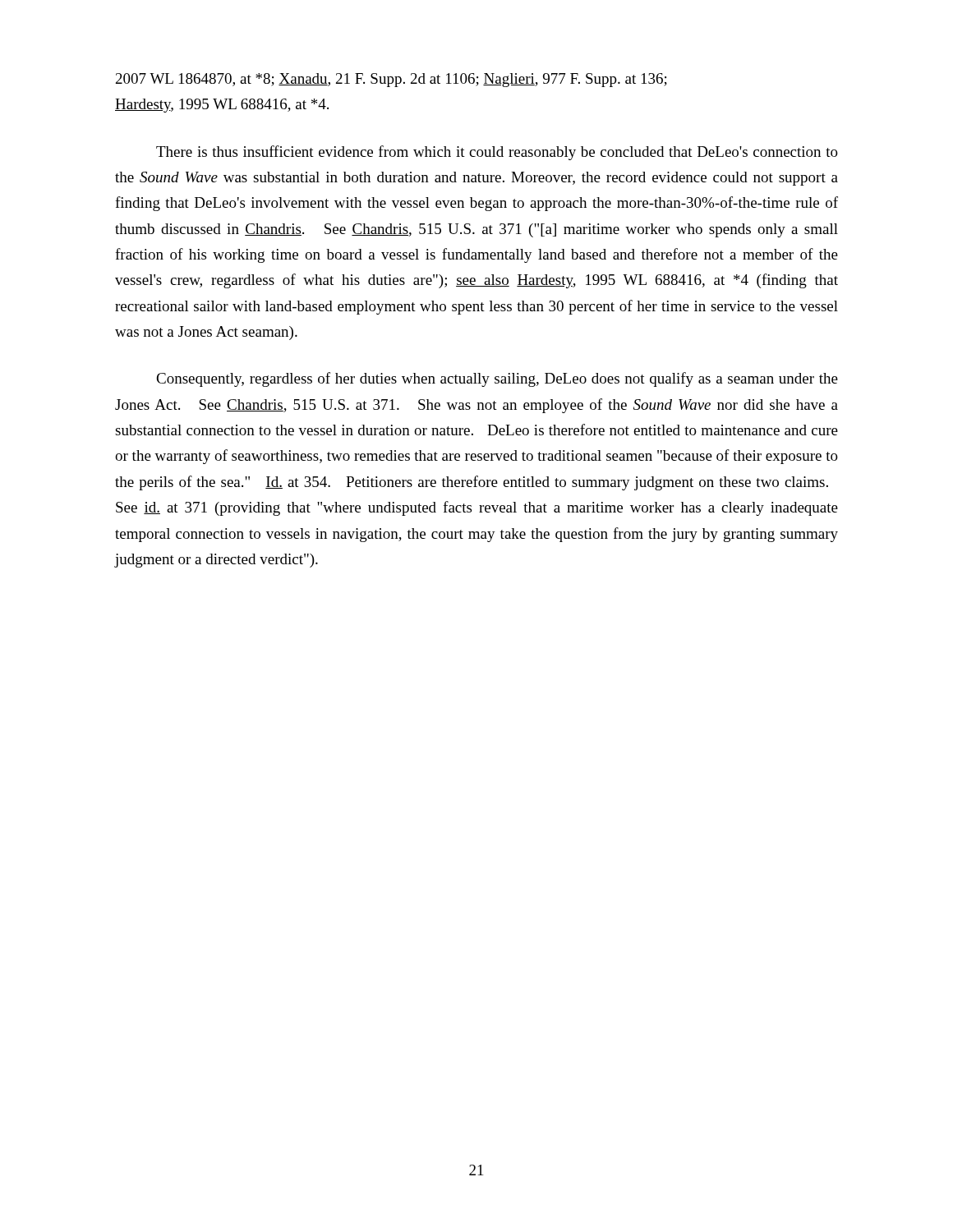Click on the block starting "2007 WL 1864870,"

coord(391,91)
